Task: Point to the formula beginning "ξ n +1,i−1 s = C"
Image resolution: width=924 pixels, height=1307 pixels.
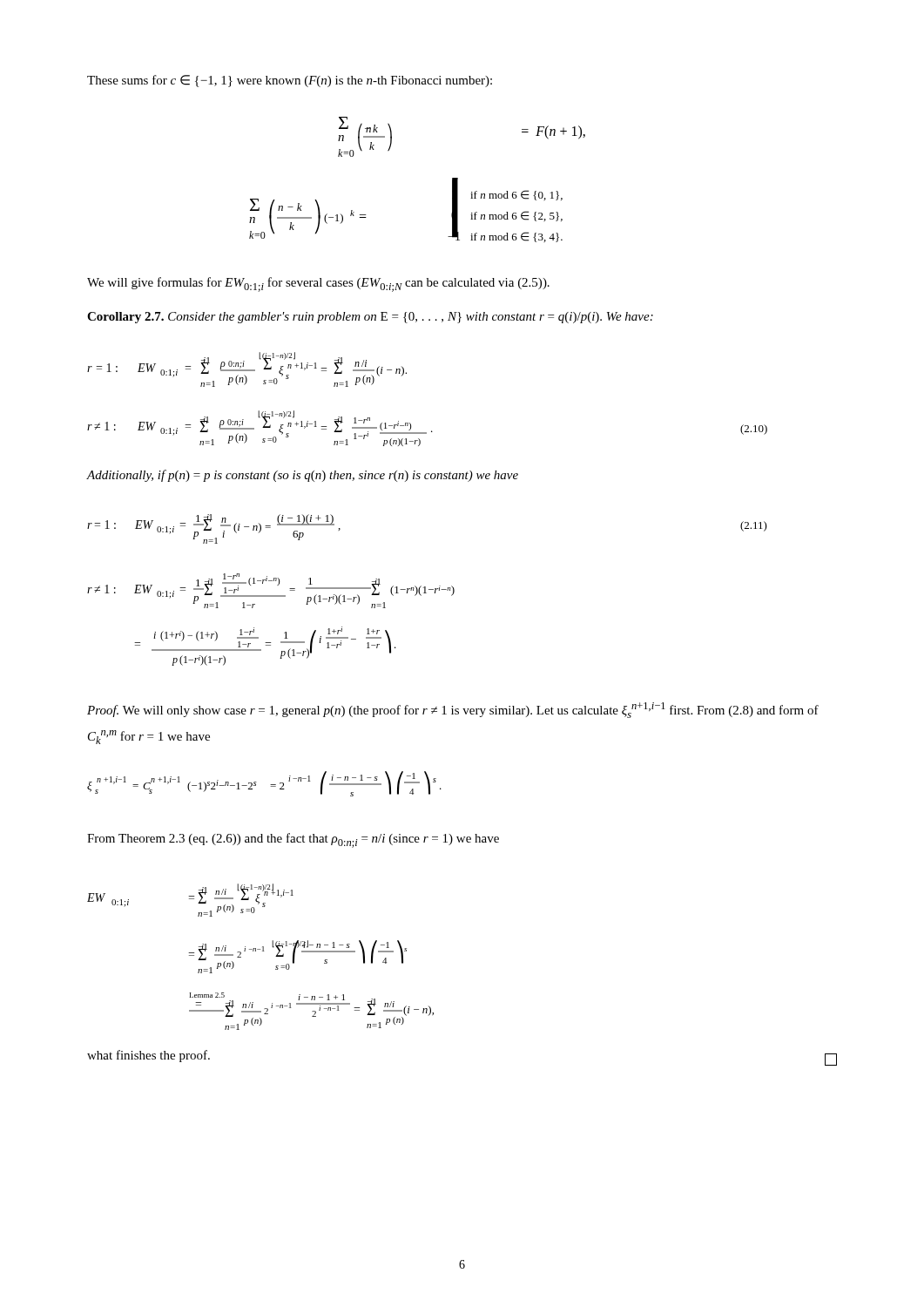Action: (x=444, y=787)
